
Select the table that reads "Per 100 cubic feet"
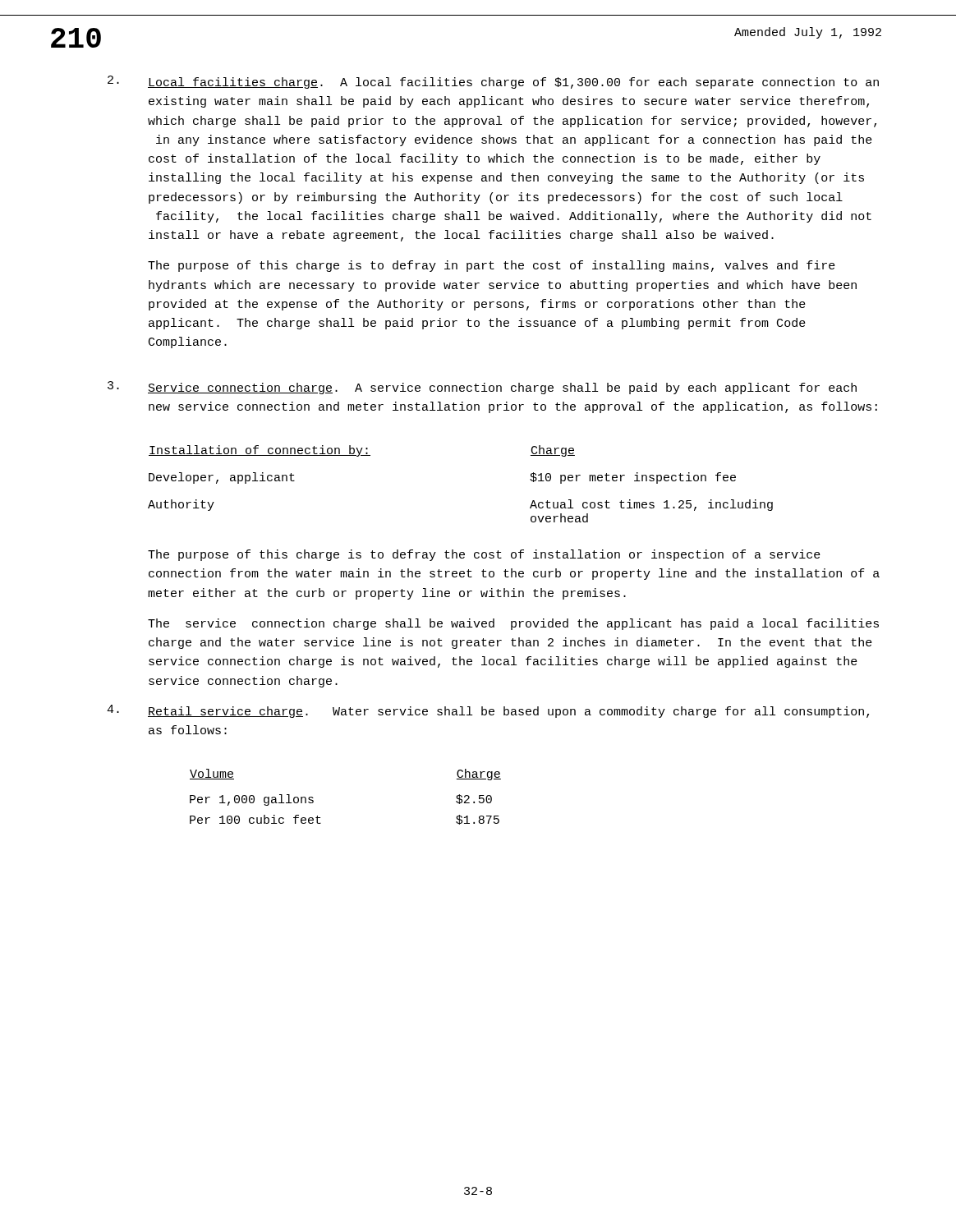(x=536, y=799)
